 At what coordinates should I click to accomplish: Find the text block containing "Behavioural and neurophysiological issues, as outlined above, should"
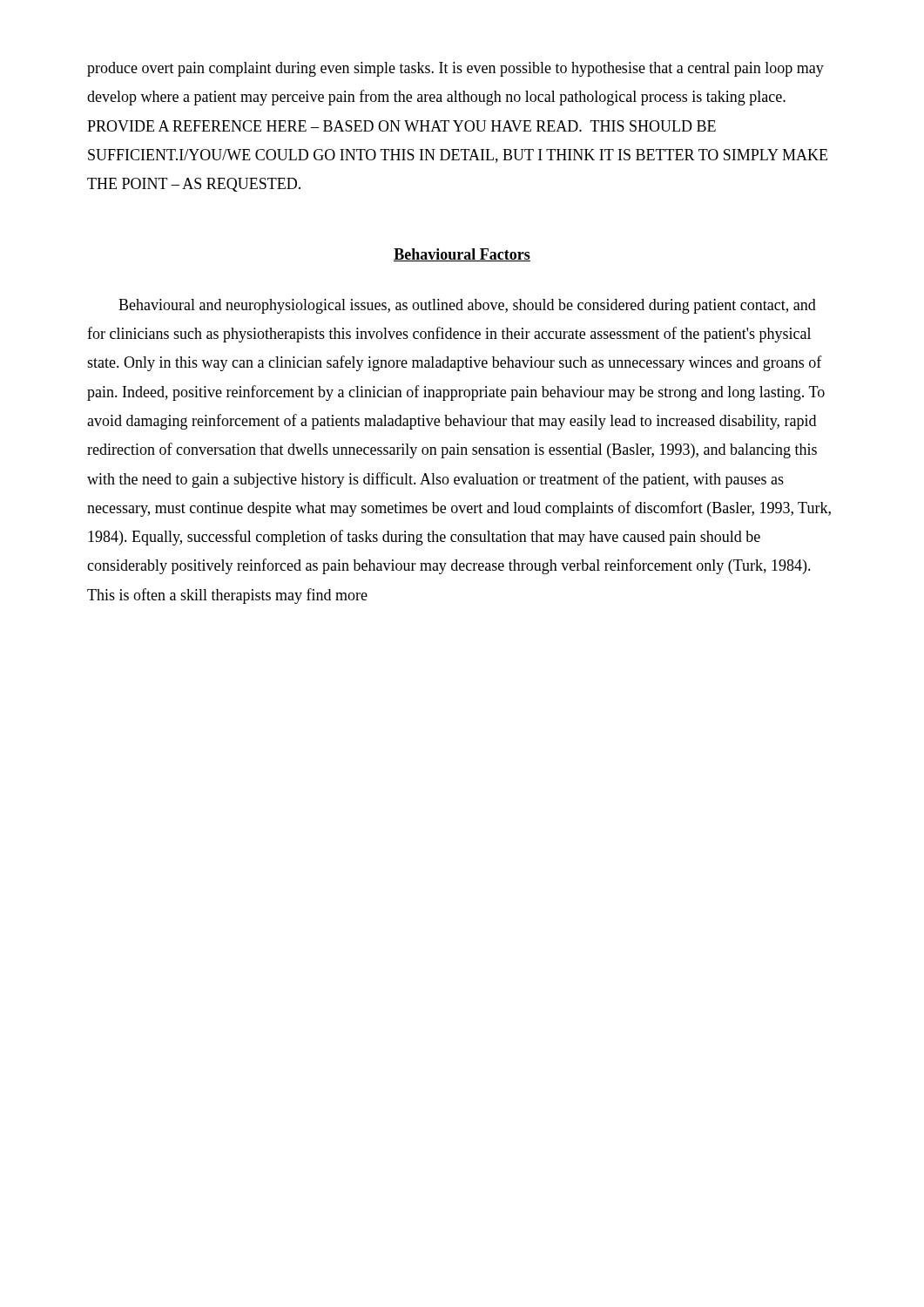coord(459,450)
